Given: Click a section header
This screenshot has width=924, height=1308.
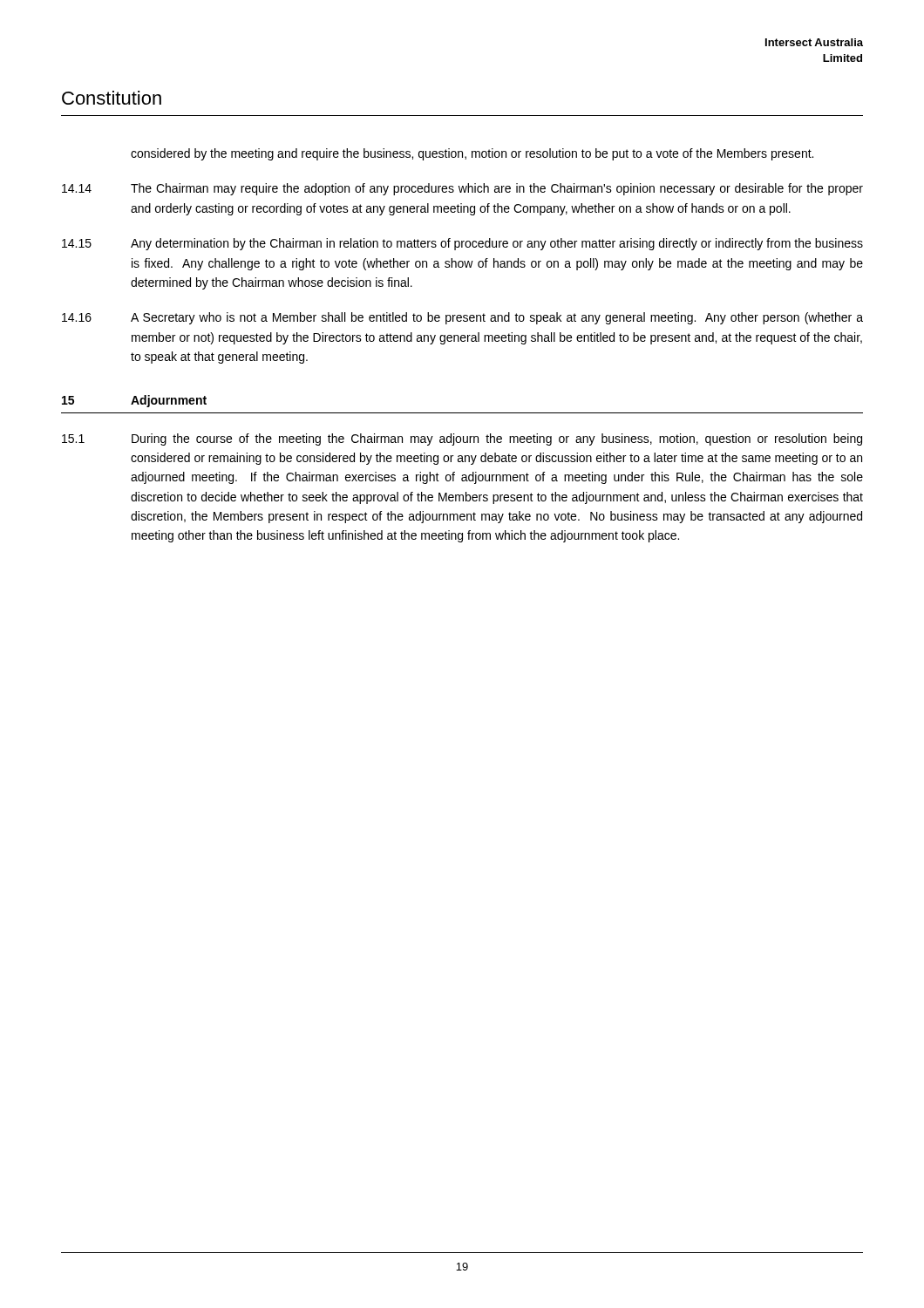Looking at the screenshot, I should (134, 400).
